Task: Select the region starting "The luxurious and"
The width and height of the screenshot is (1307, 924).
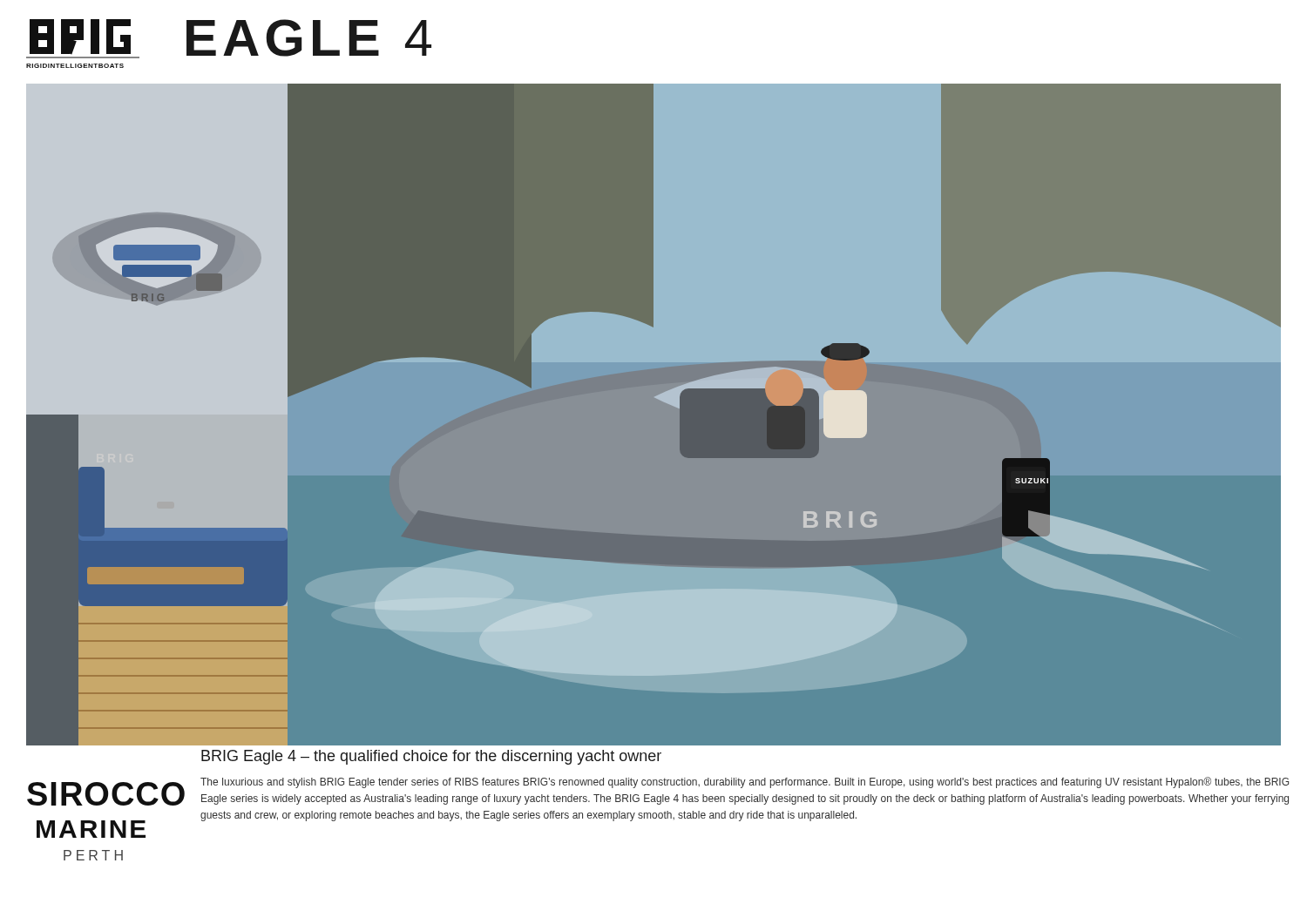Action: (x=745, y=799)
